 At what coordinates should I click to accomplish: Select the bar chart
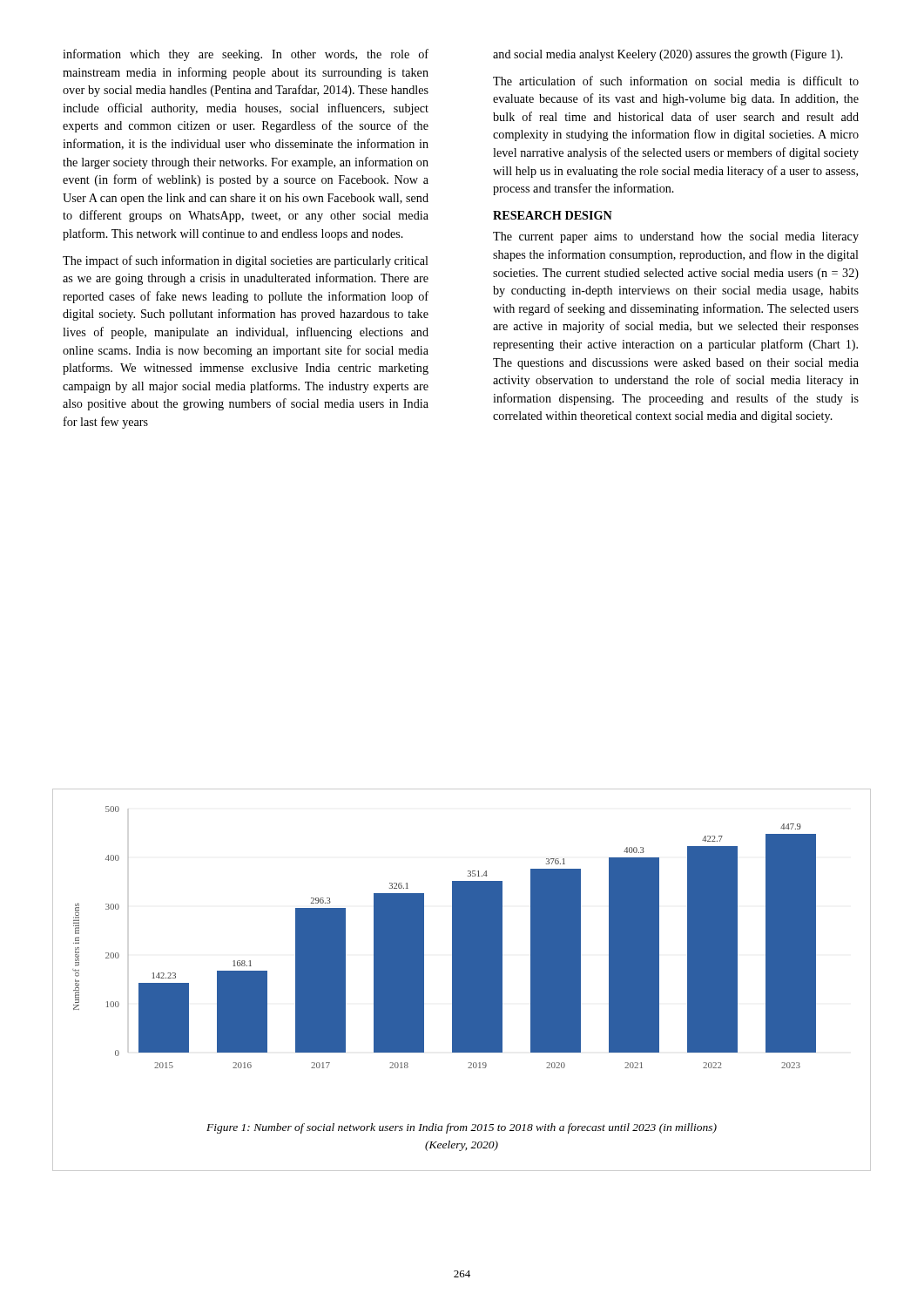pyautogui.click(x=462, y=957)
